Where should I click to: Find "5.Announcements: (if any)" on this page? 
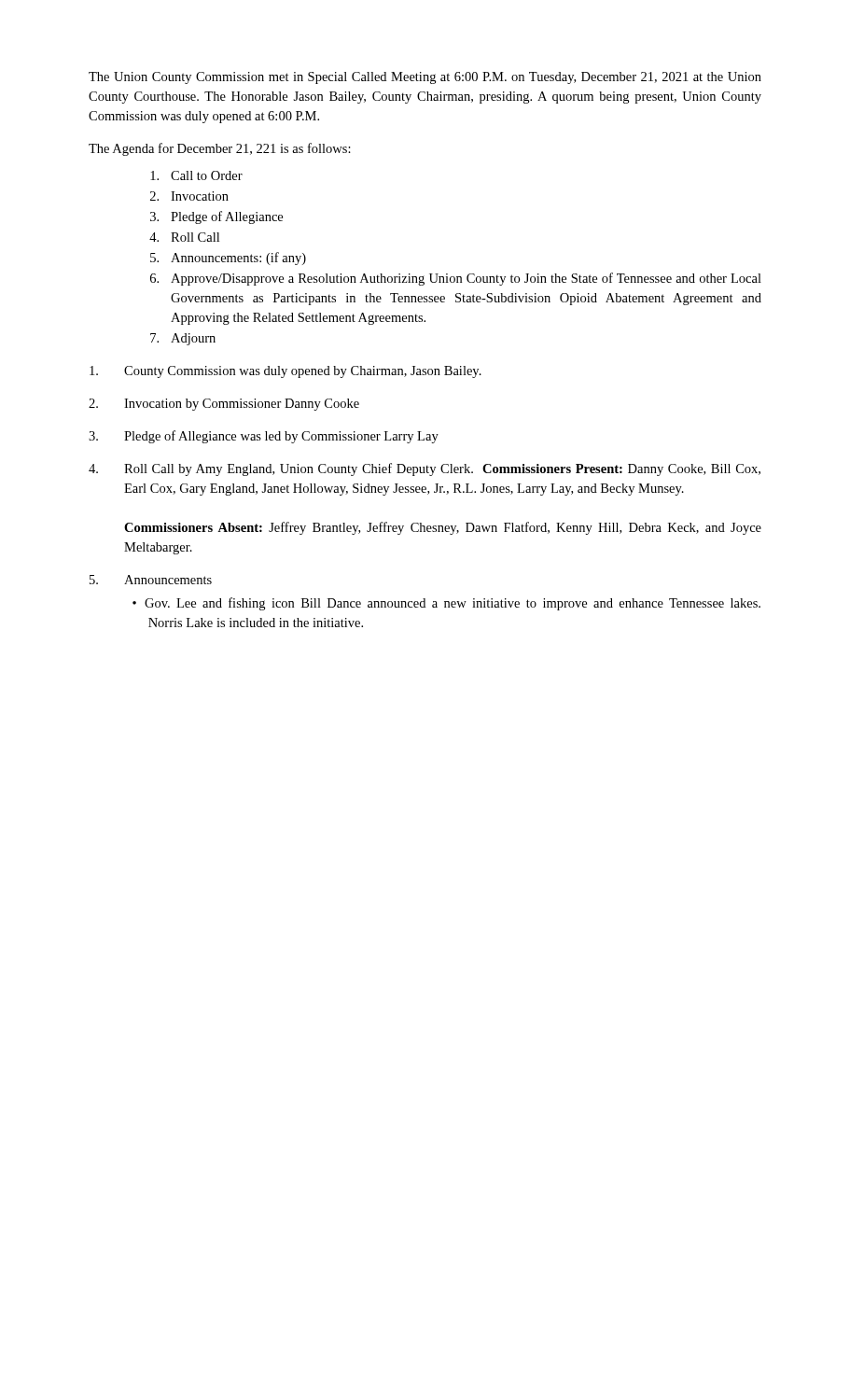(228, 259)
